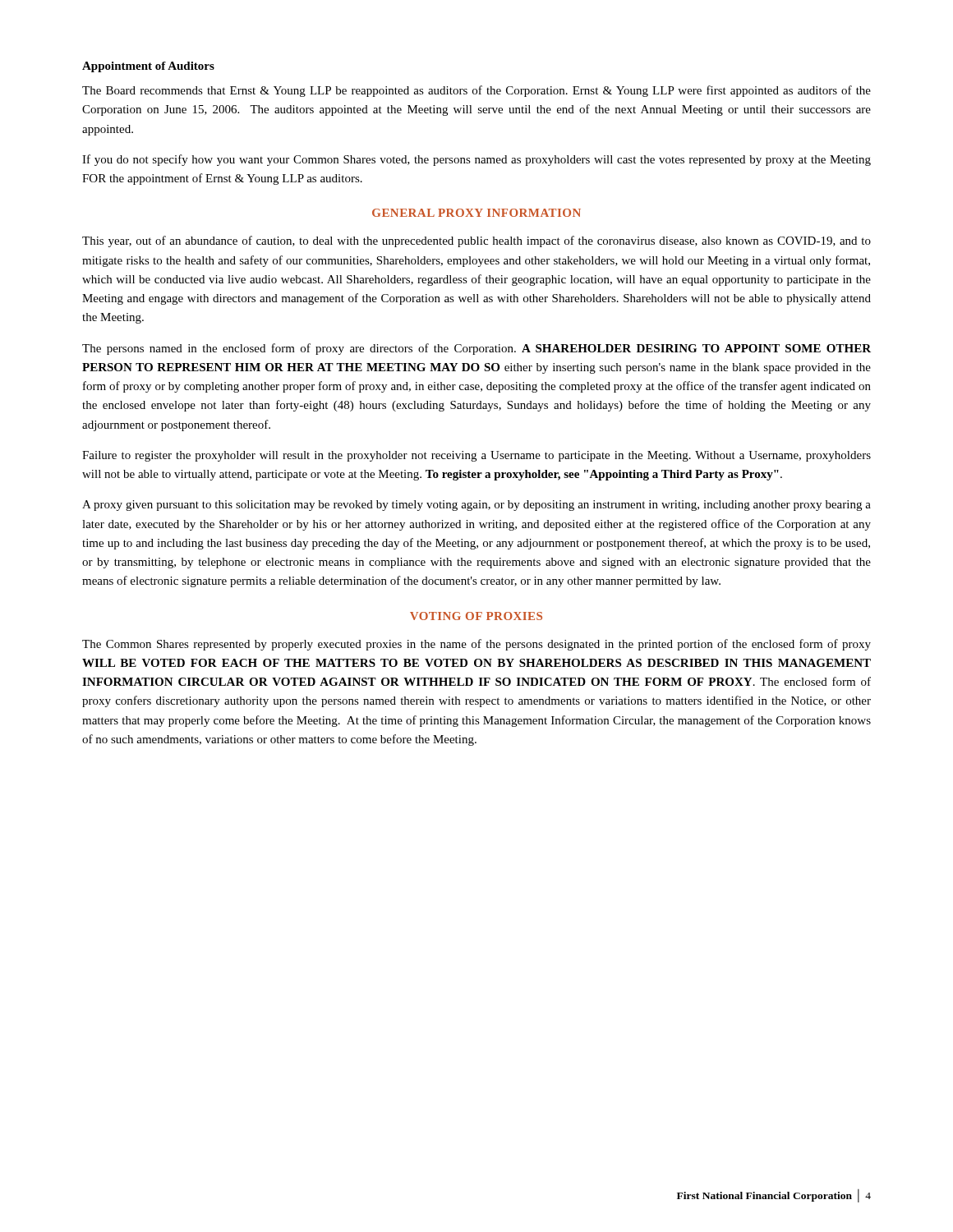Navigate to the text starting "The persons named"

tap(476, 386)
